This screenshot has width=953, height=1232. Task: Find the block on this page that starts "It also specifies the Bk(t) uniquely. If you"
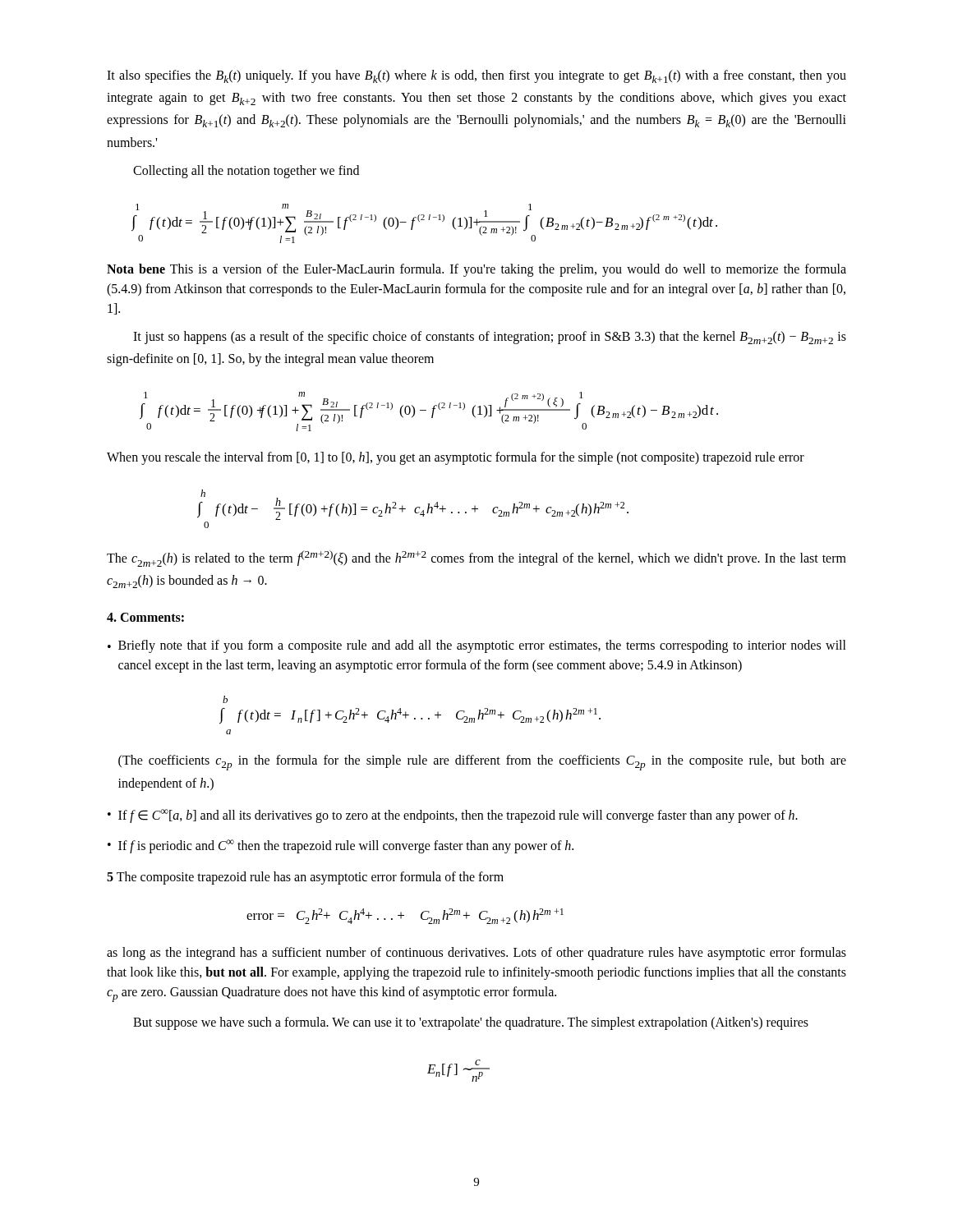click(x=476, y=109)
